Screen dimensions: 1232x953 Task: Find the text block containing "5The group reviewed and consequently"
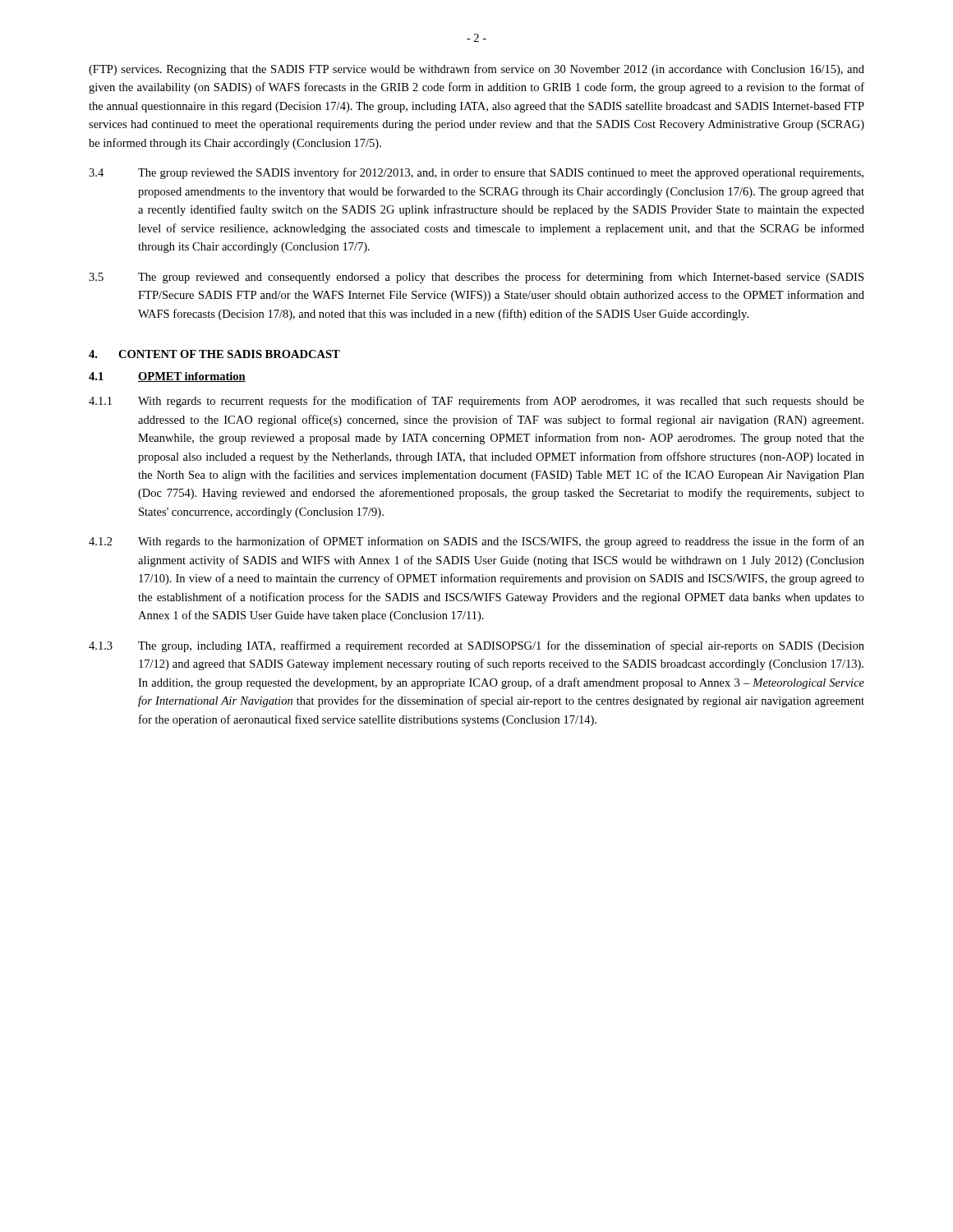(476, 295)
